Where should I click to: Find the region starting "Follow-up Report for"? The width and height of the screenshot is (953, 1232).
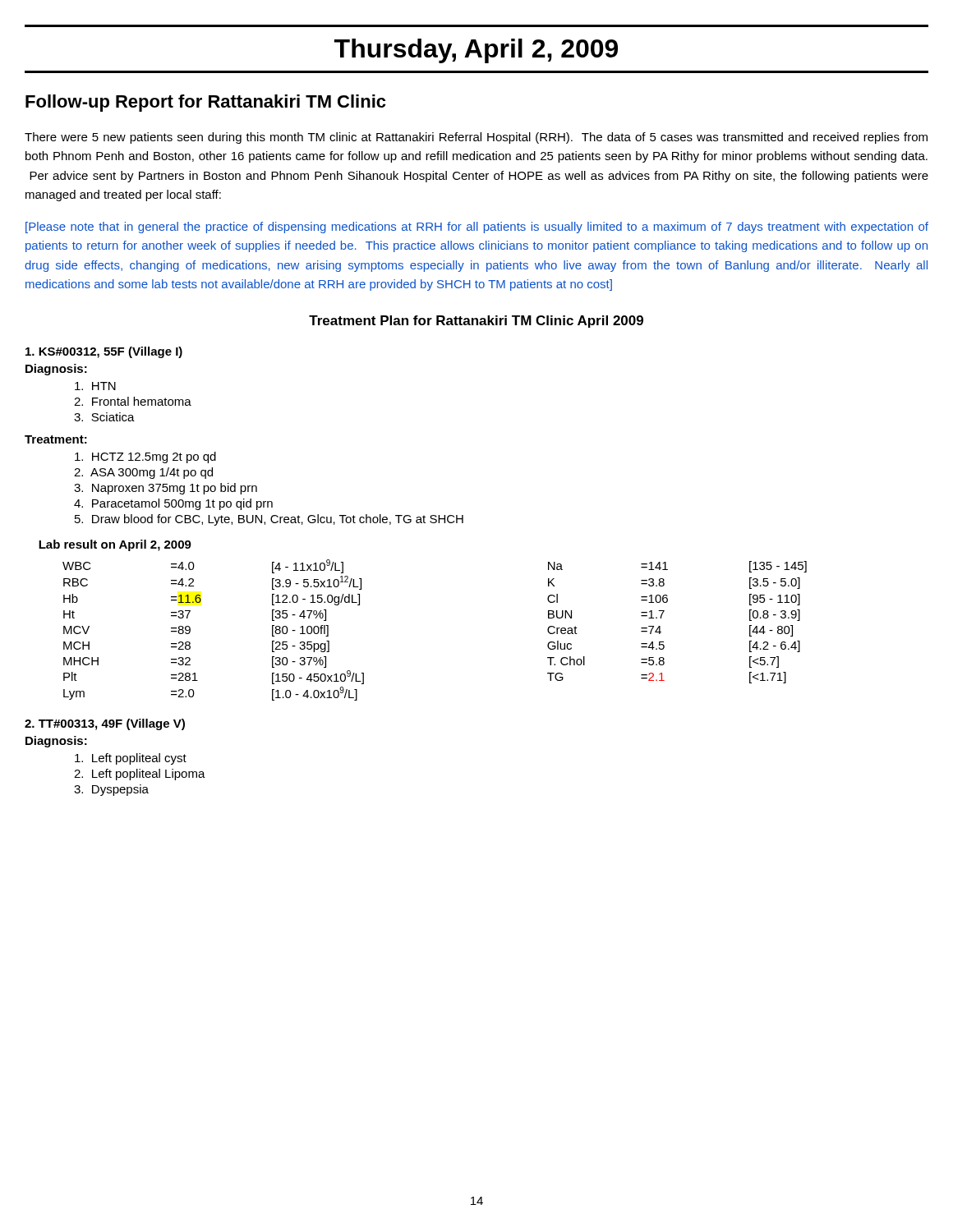tap(205, 101)
